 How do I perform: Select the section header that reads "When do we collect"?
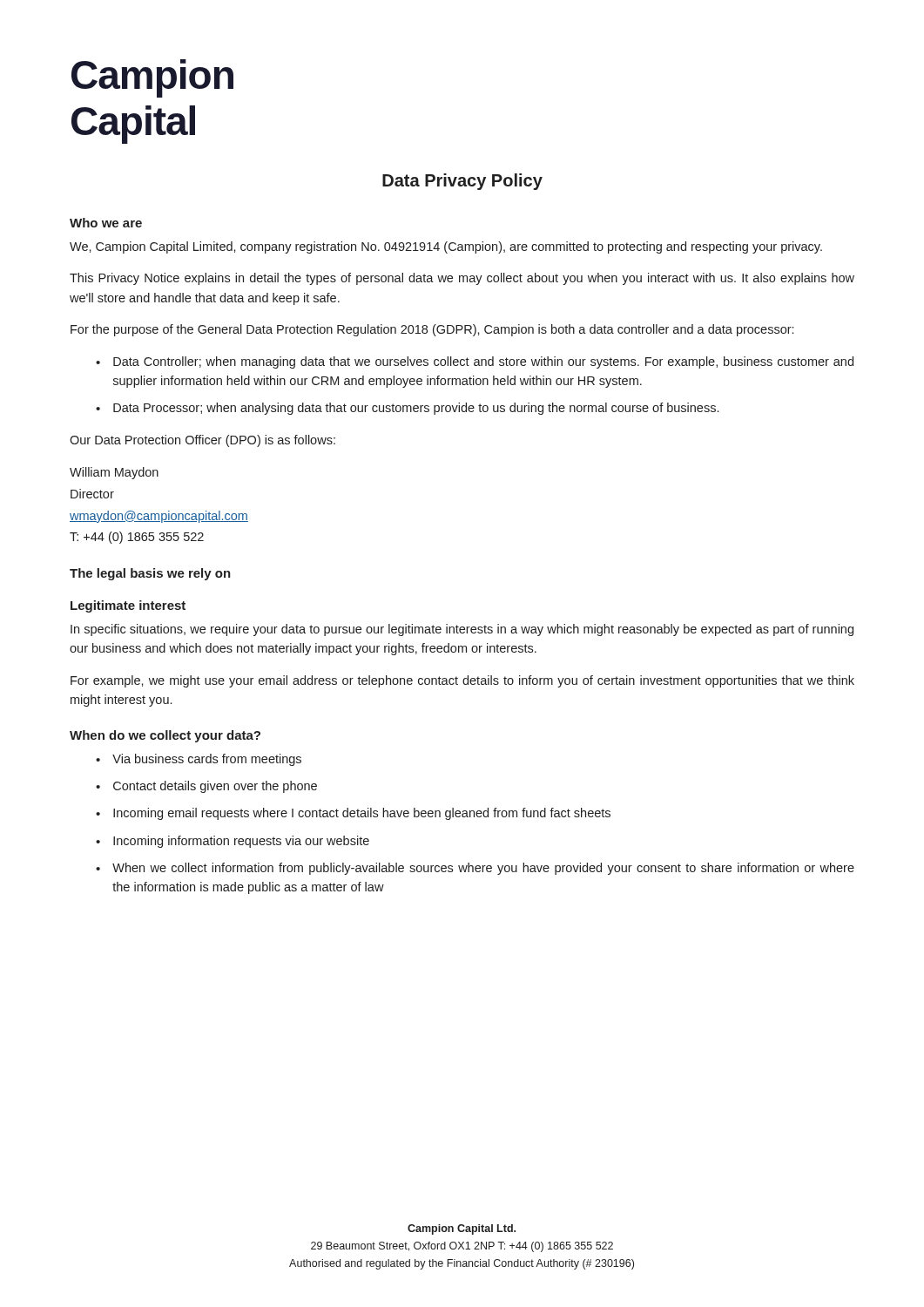[165, 735]
